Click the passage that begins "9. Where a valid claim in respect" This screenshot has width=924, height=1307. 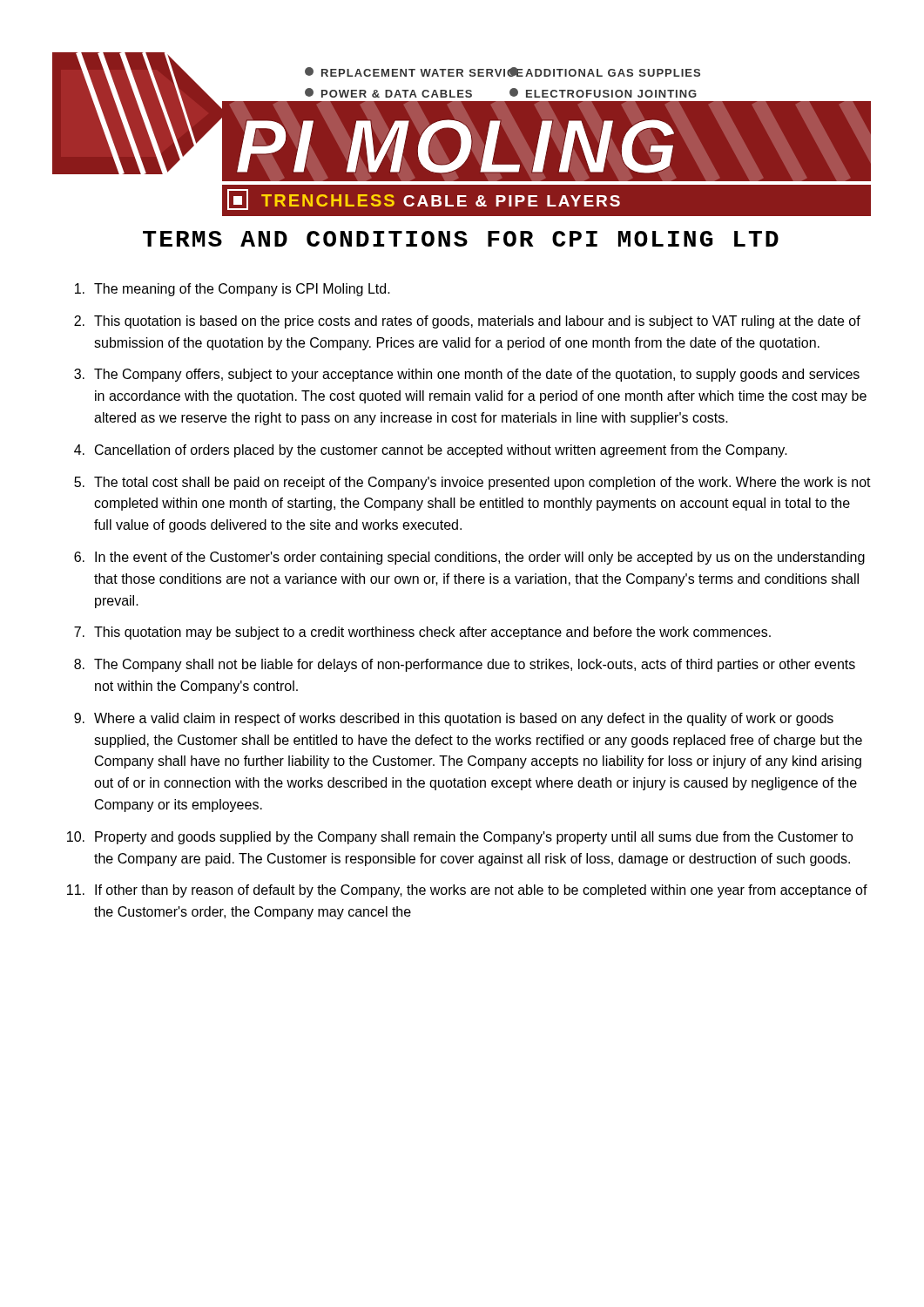click(462, 762)
